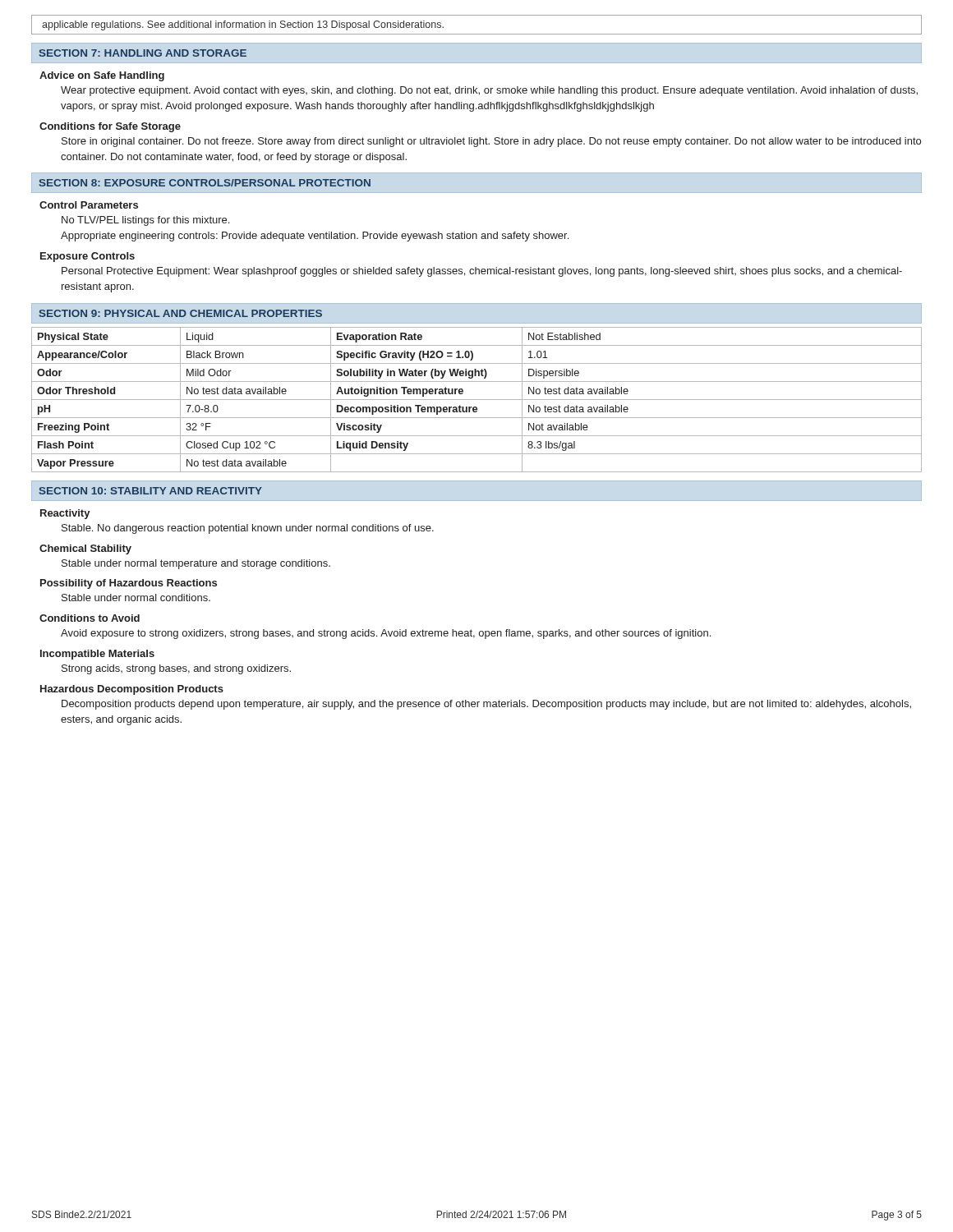
Task: Point to the region starting "Conditions for Safe Storage"
Action: (110, 126)
